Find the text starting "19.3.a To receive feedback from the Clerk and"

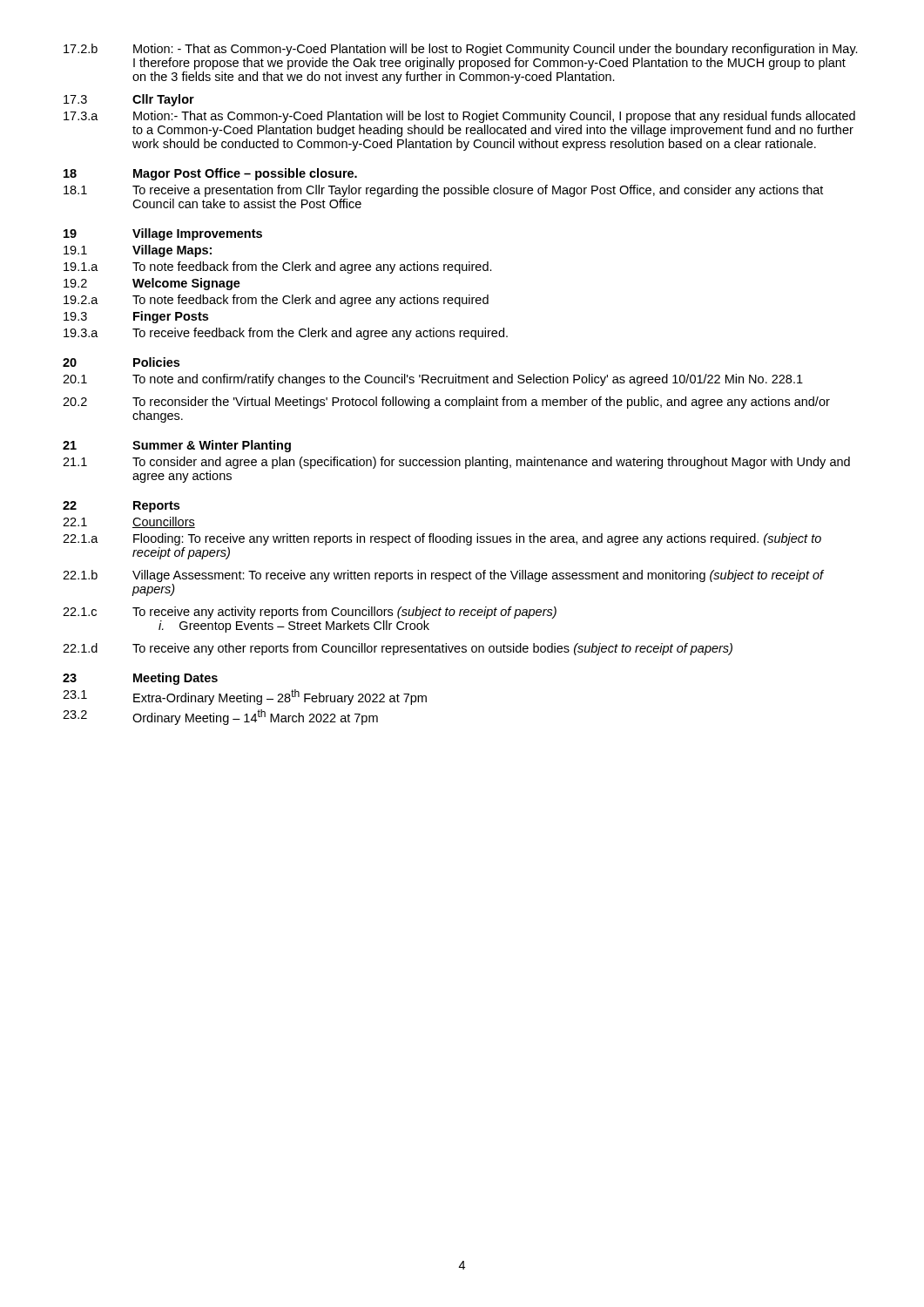point(462,333)
